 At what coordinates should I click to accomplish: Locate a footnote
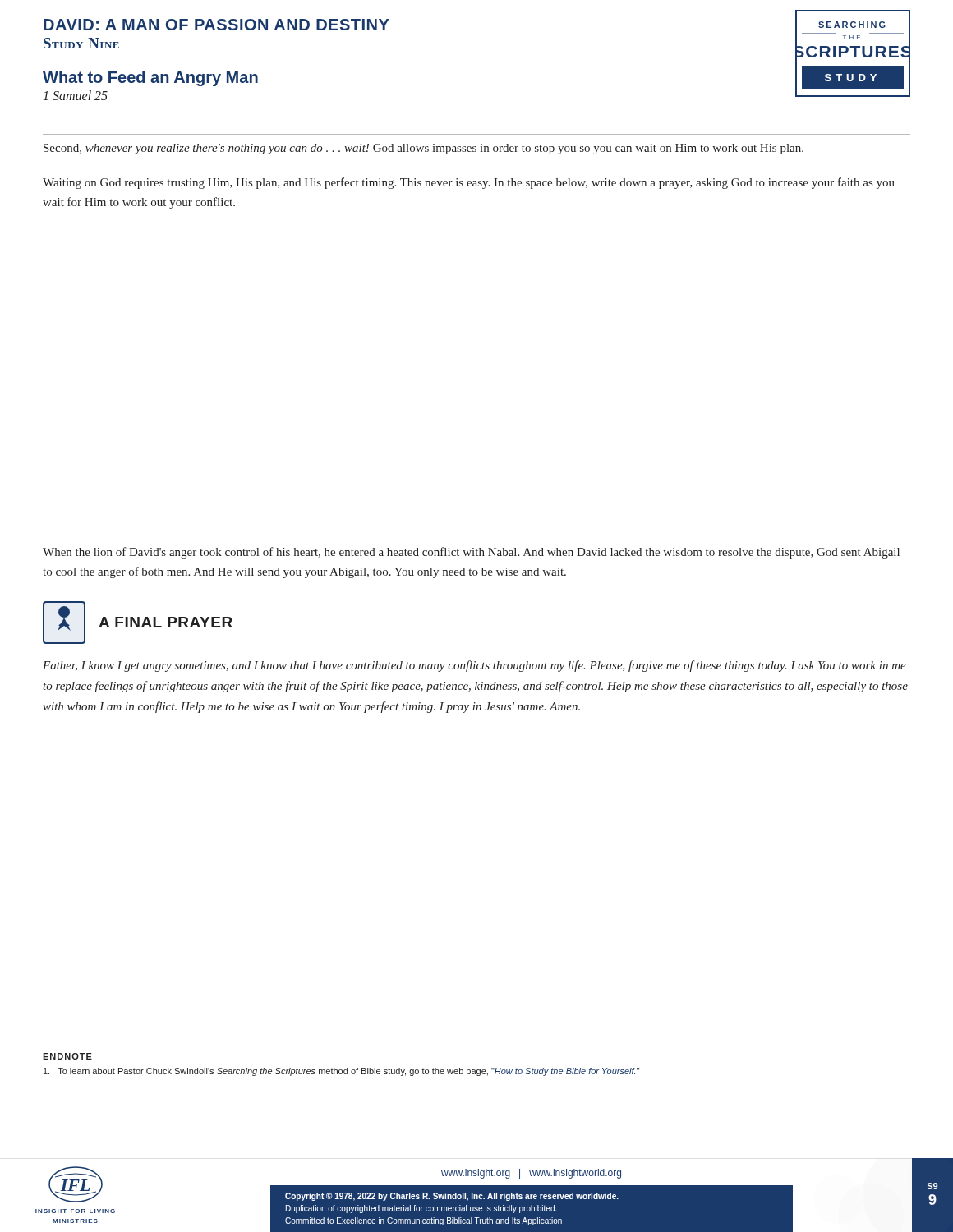point(476,1065)
